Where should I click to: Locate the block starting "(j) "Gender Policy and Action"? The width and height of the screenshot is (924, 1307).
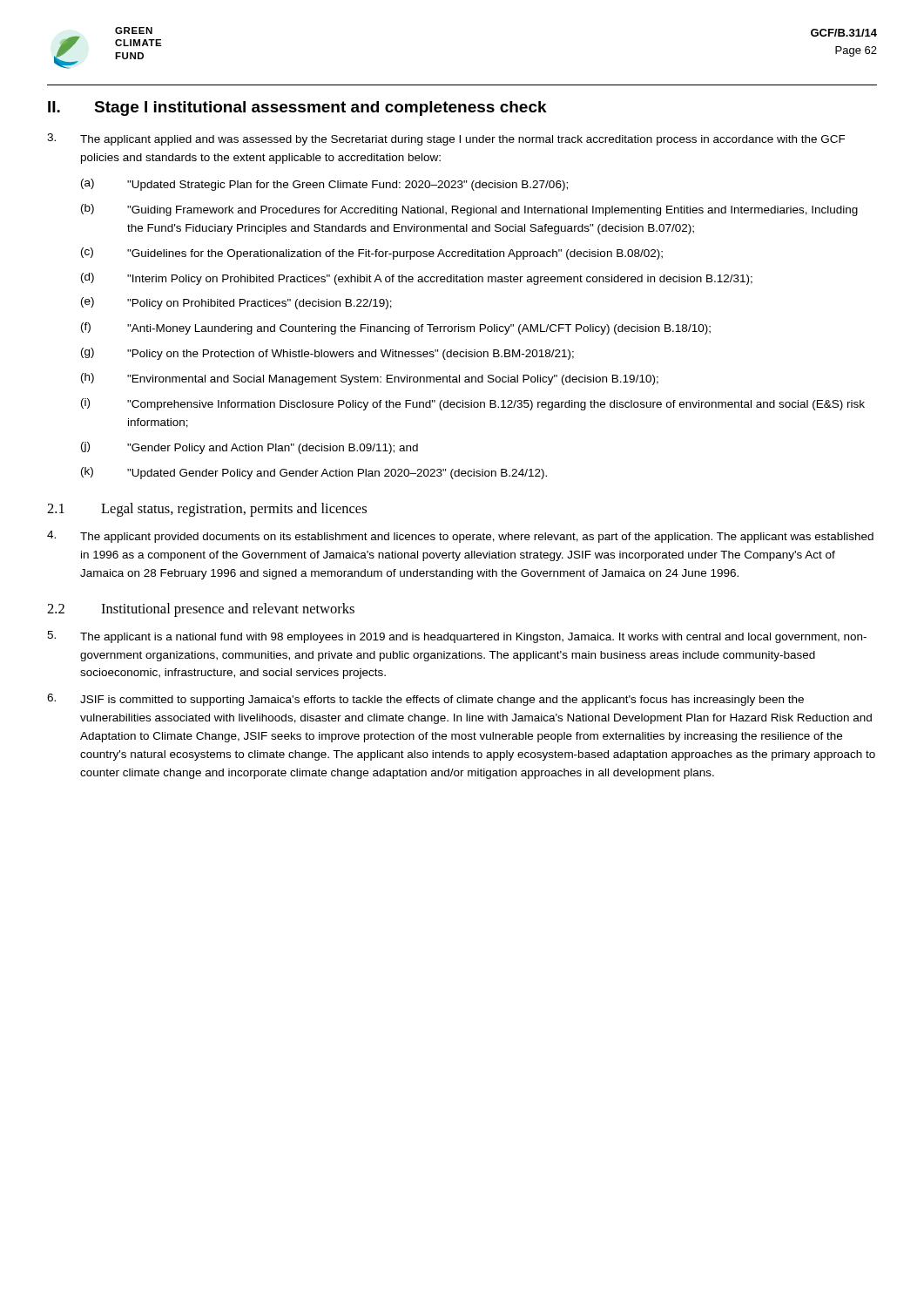pos(250,448)
